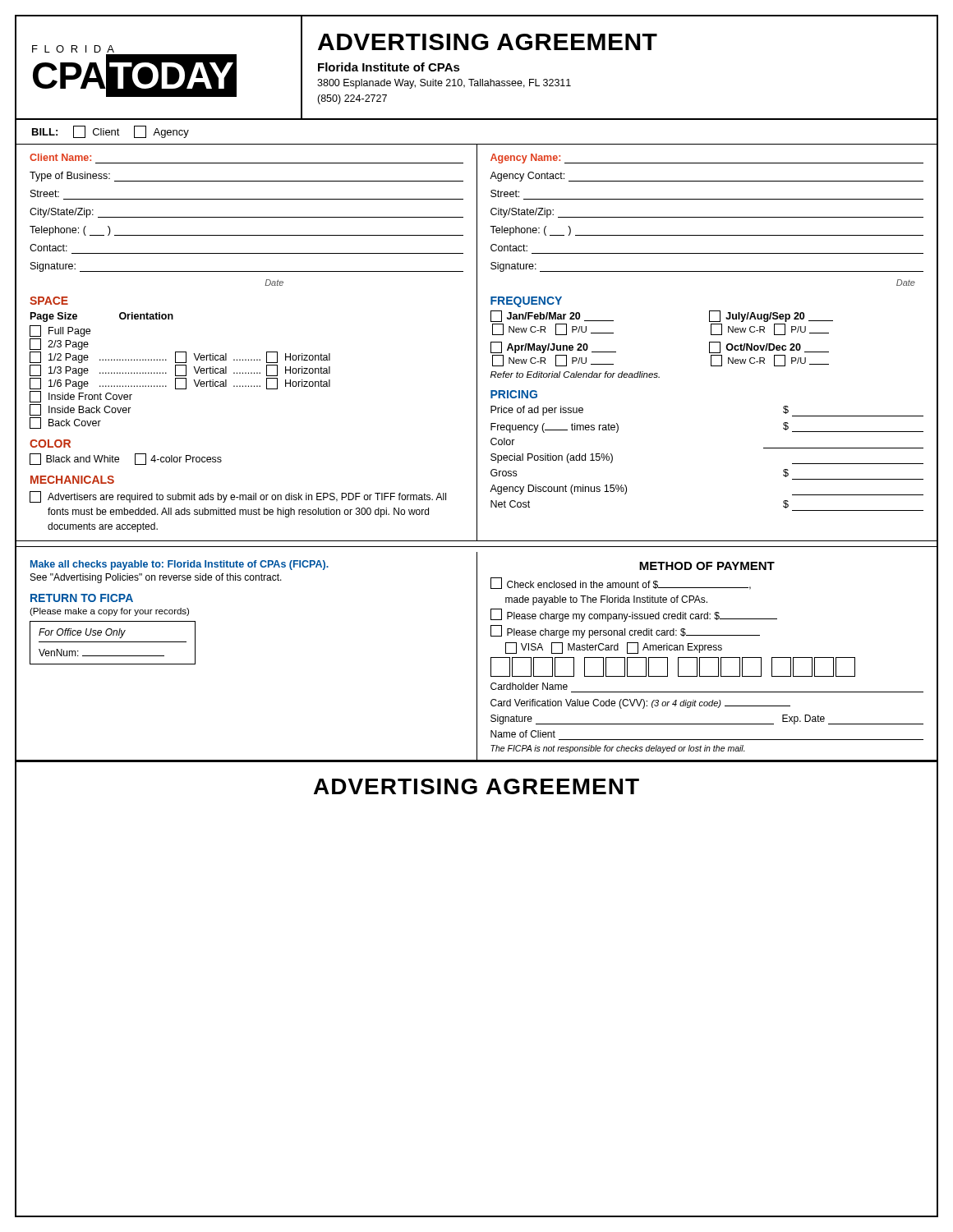Navigate to the block starting "Client Name: Type of"
953x1232 pixels.
[246, 219]
